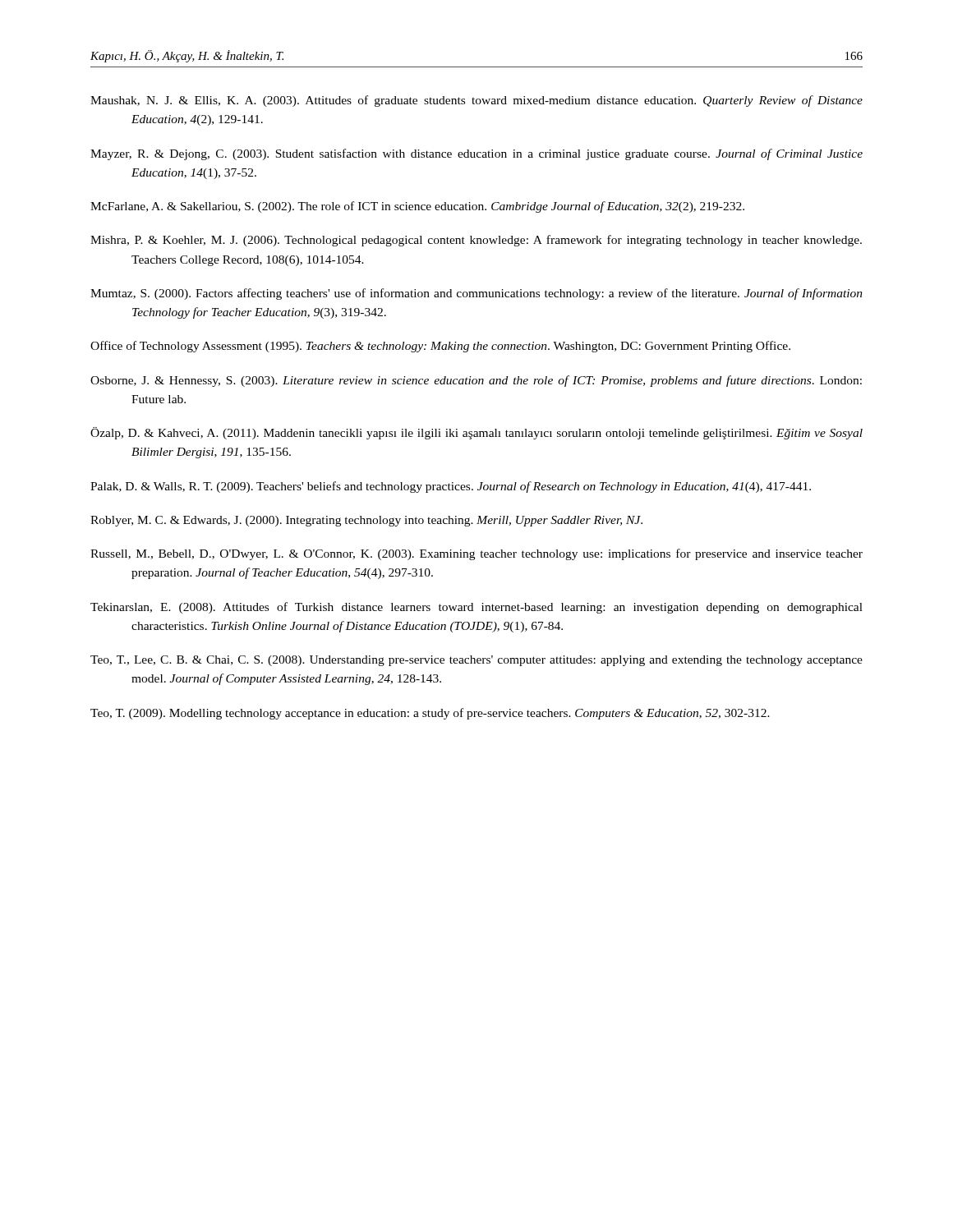Click the passage that begins "Teo, T. (2009). Modelling technology acceptance in education:"
Screen dimensions: 1232x953
[x=430, y=712]
